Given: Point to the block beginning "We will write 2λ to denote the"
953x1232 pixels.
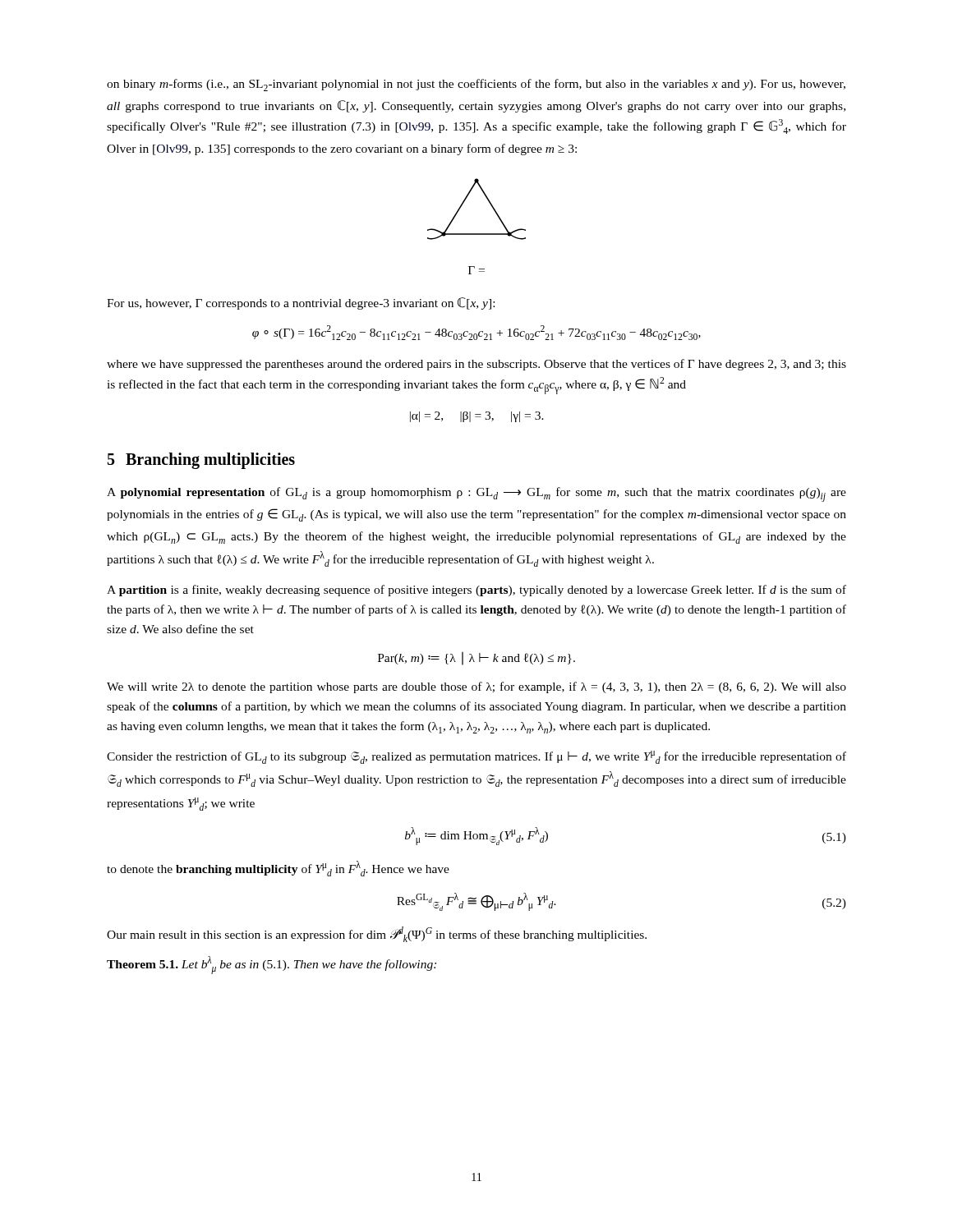Looking at the screenshot, I should (x=476, y=707).
